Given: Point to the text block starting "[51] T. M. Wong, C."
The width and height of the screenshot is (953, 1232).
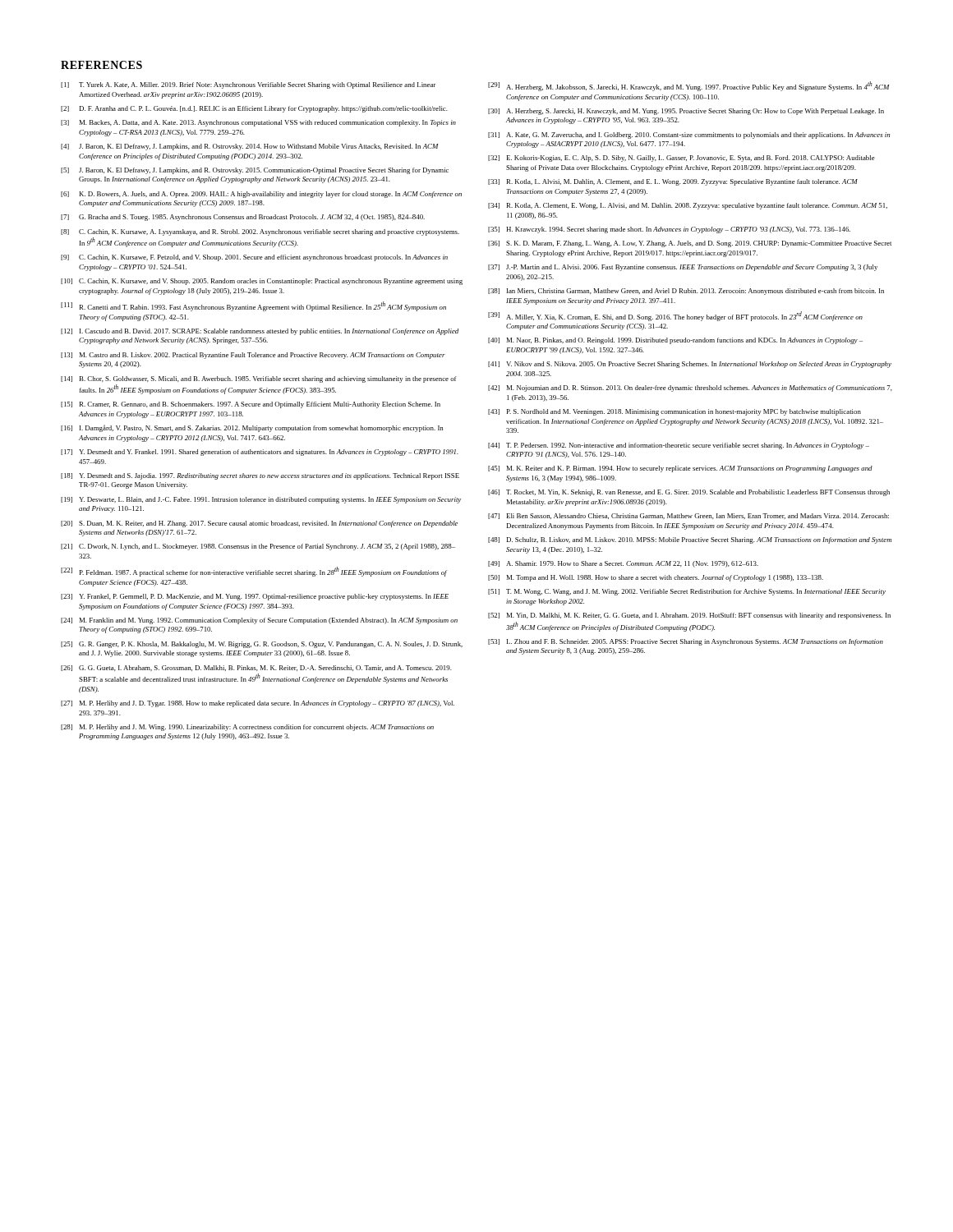Looking at the screenshot, I should pos(690,597).
